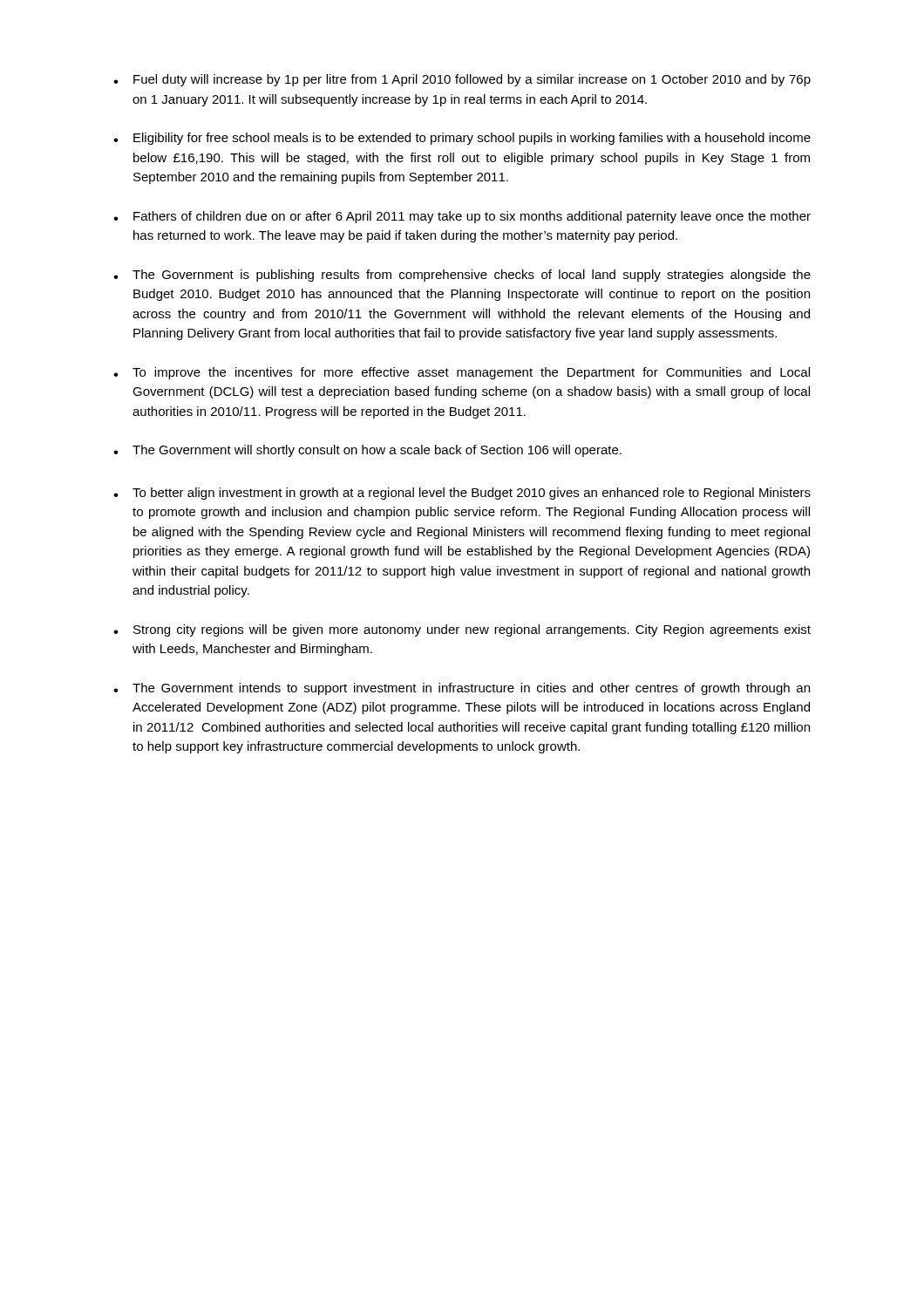924x1308 pixels.
Task: Find the block on this page that starts "• To better align investment in growth"
Action: pos(462,542)
